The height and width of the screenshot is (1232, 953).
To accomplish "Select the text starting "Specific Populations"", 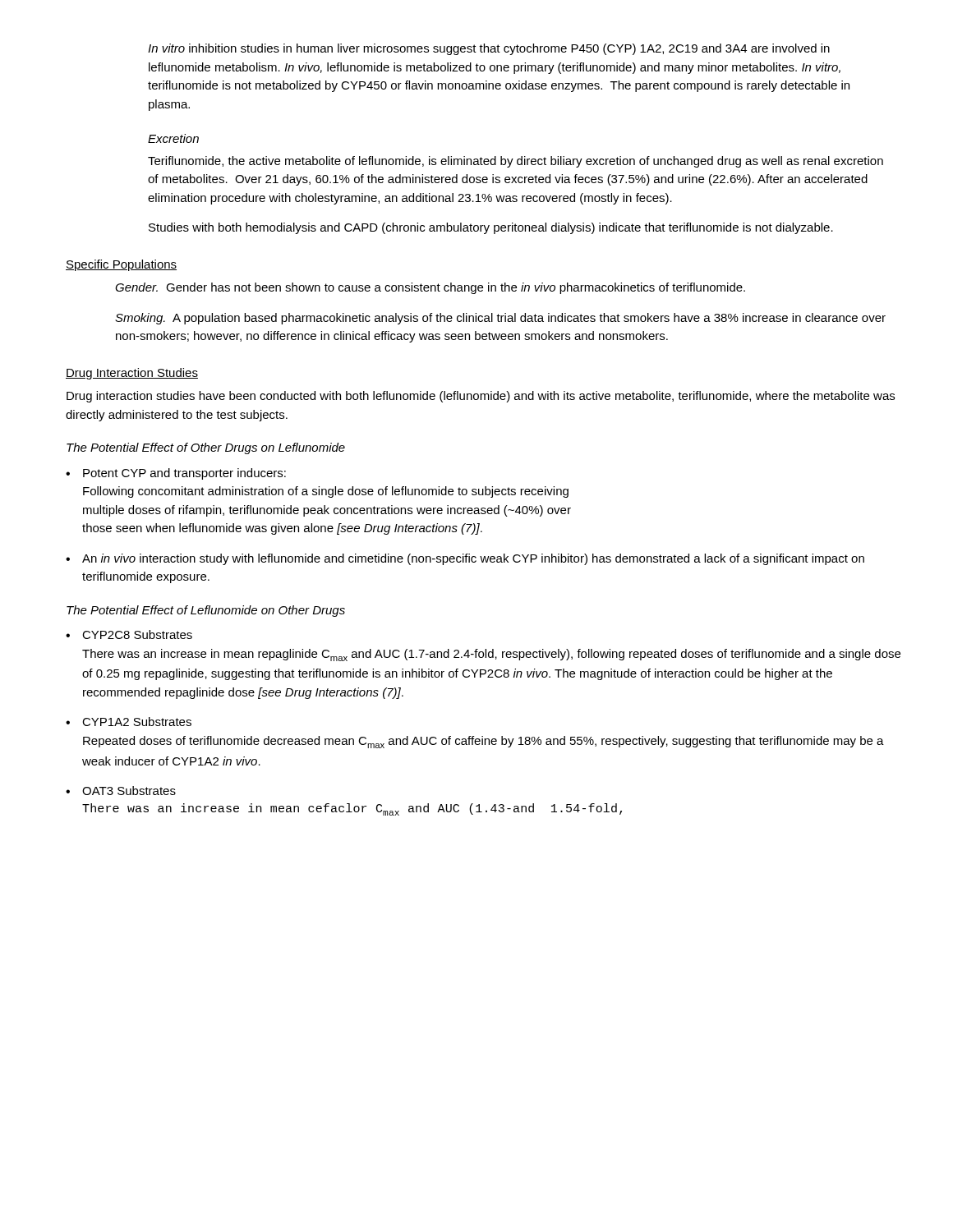I will click(121, 264).
